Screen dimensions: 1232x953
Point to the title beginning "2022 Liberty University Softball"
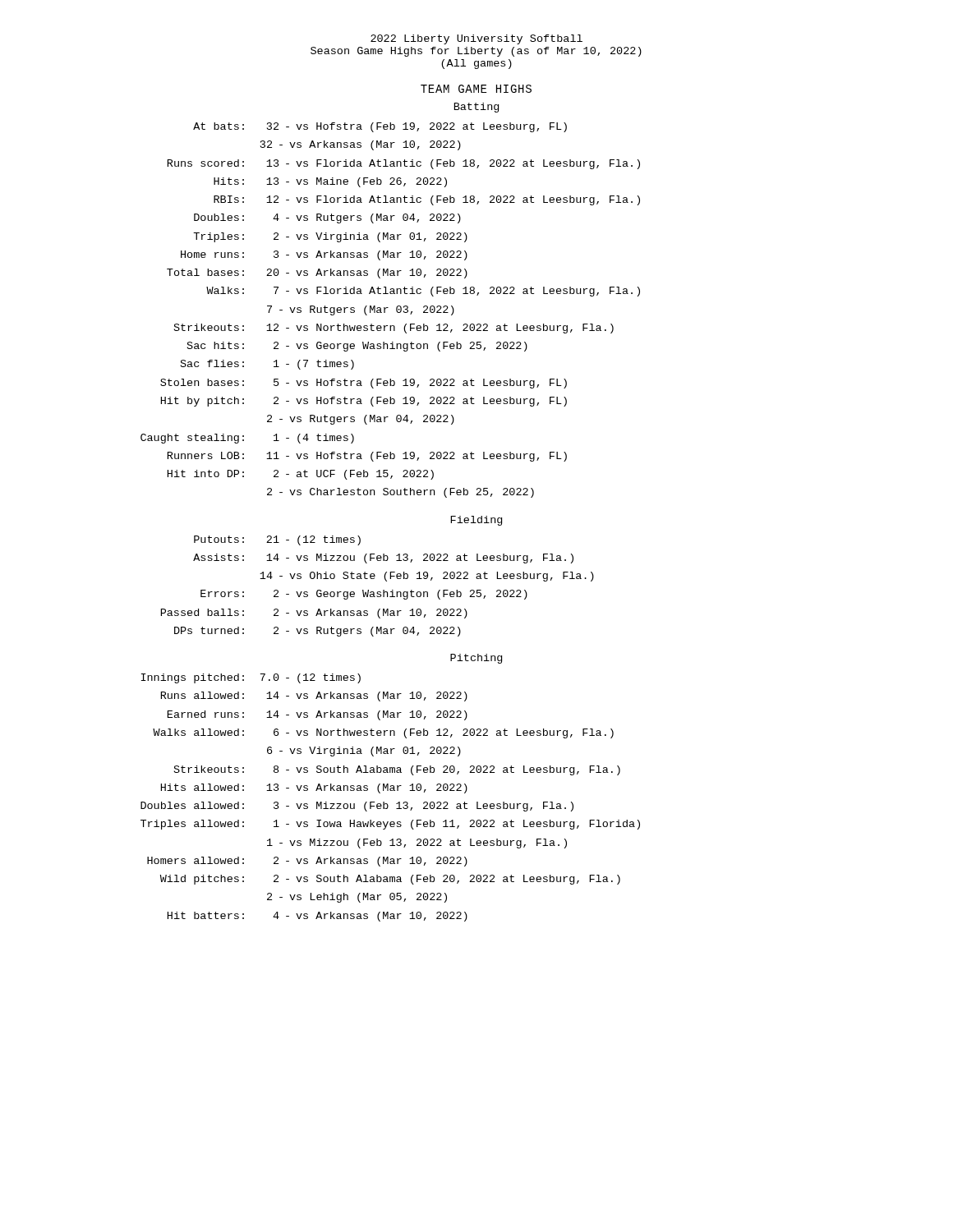[476, 51]
